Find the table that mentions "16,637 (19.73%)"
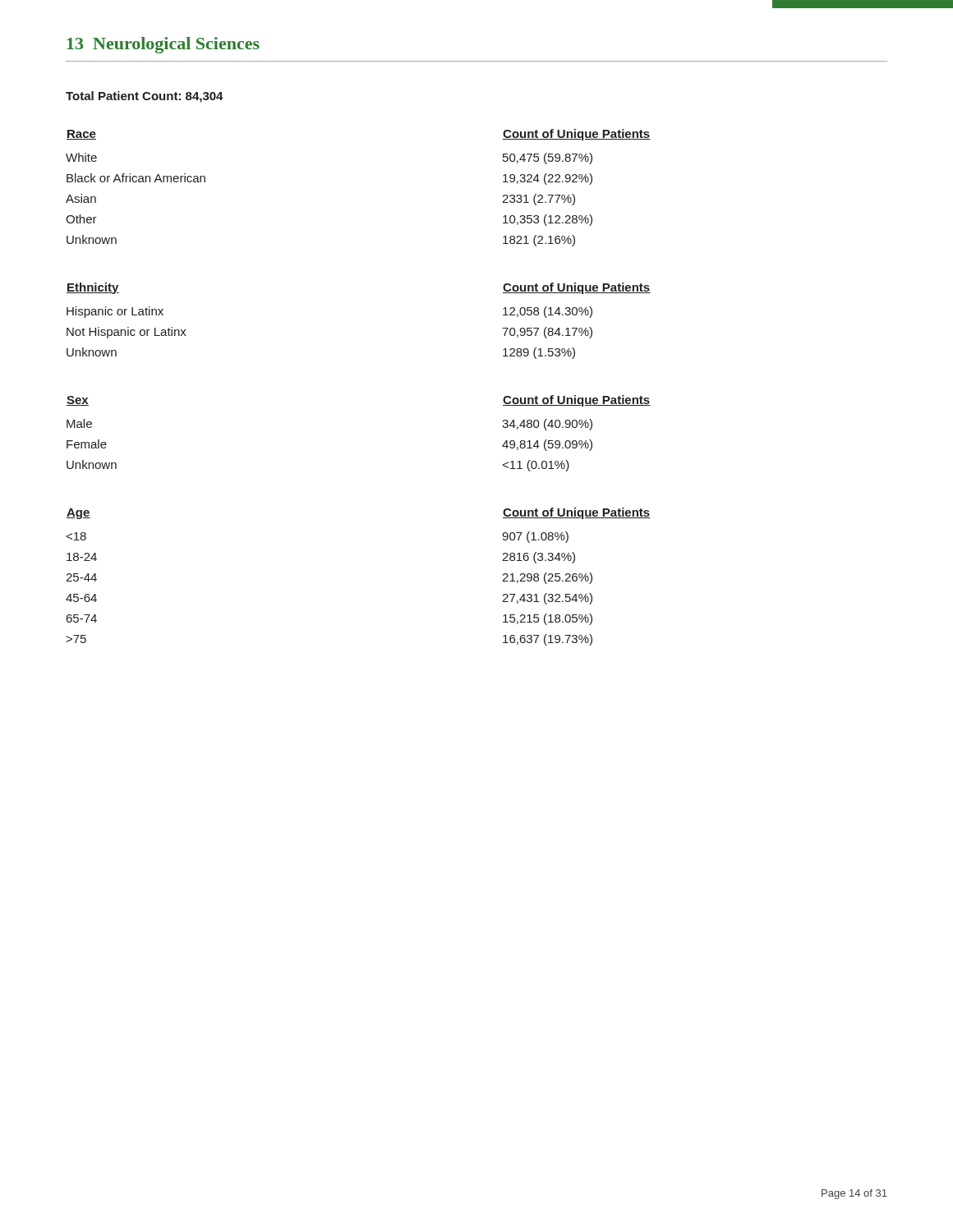Viewport: 953px width, 1232px height. pos(476,576)
